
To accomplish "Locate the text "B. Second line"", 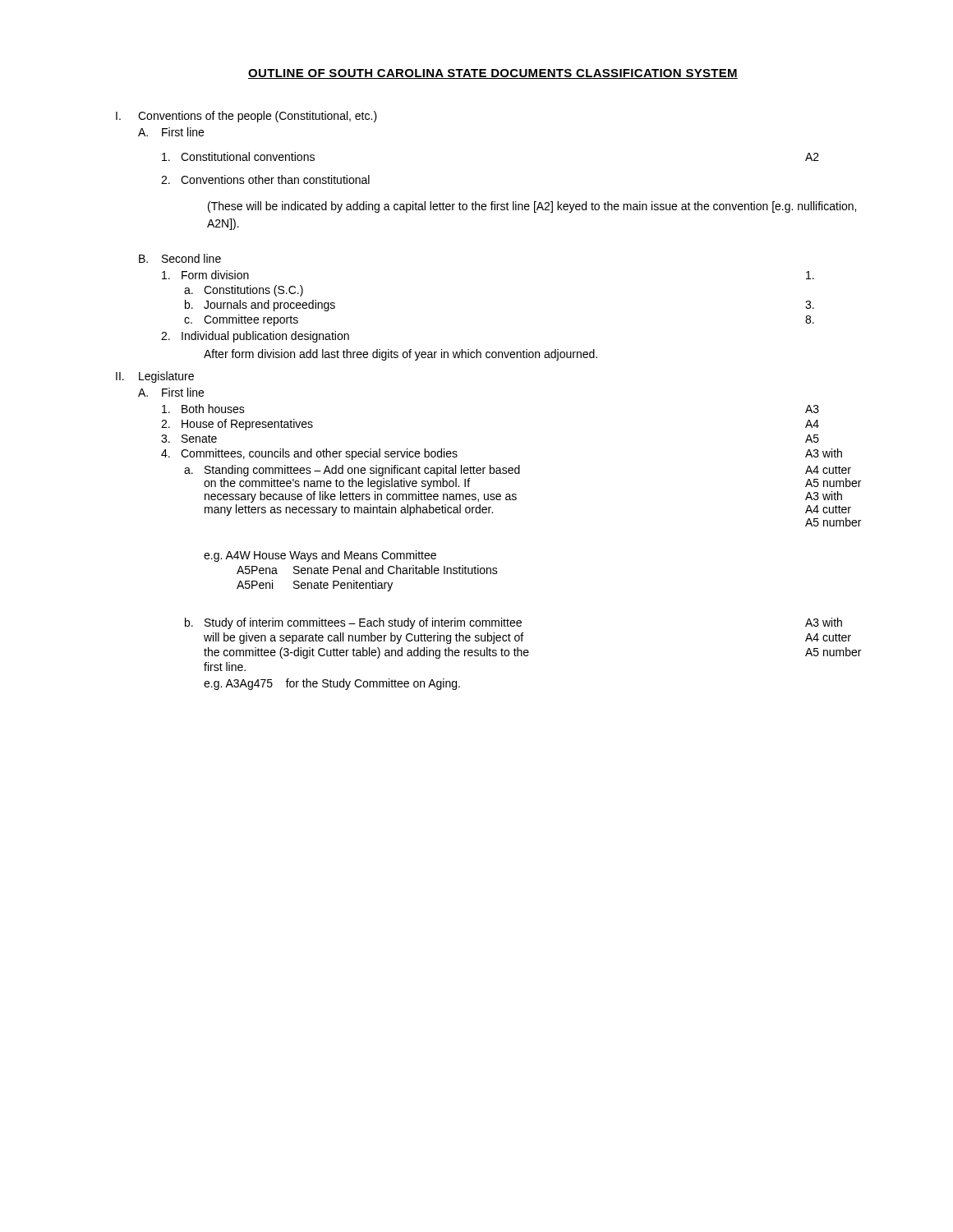I will [180, 258].
